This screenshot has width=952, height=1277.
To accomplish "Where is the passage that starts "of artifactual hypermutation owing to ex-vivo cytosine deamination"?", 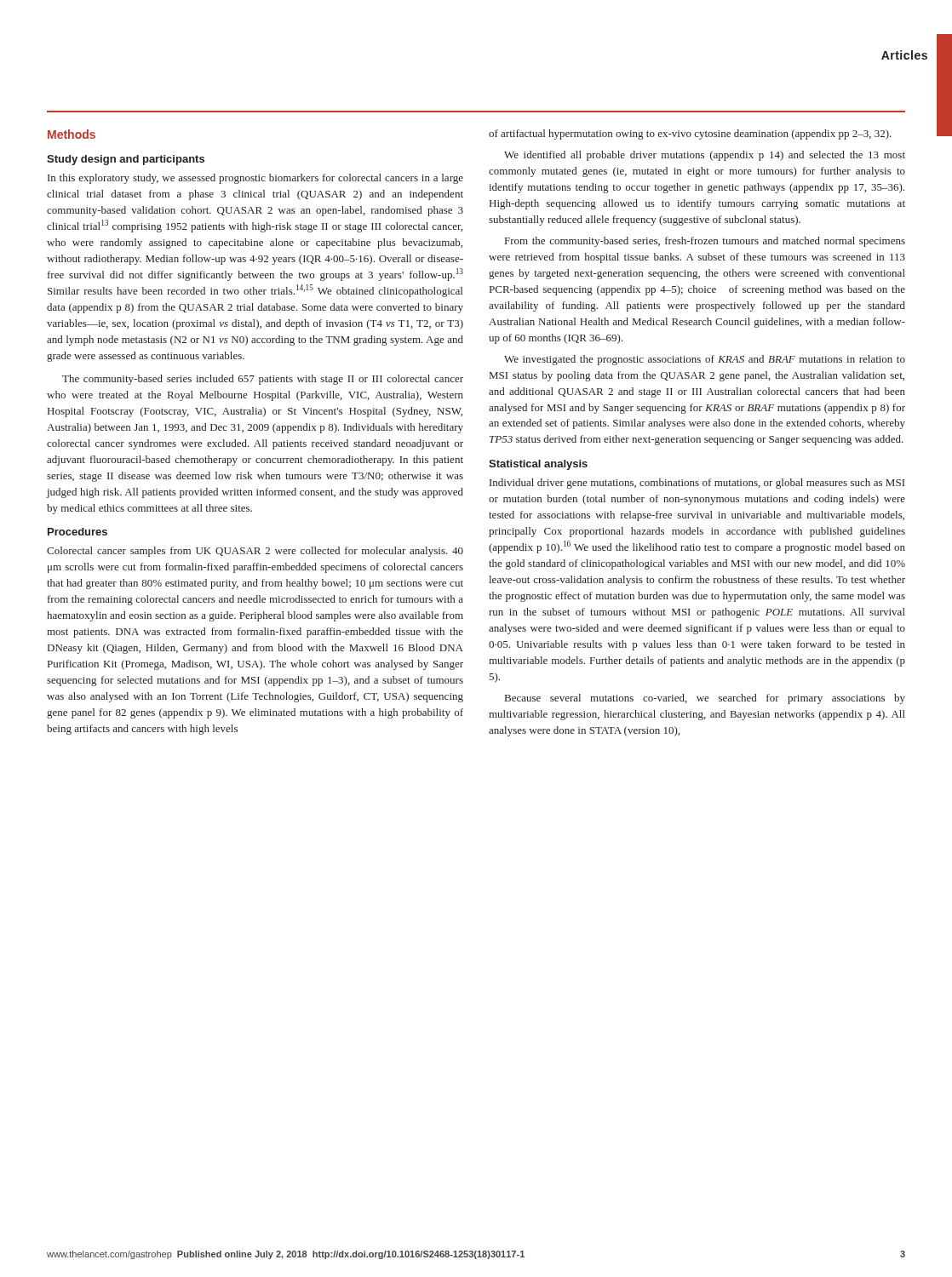I will click(x=697, y=287).
